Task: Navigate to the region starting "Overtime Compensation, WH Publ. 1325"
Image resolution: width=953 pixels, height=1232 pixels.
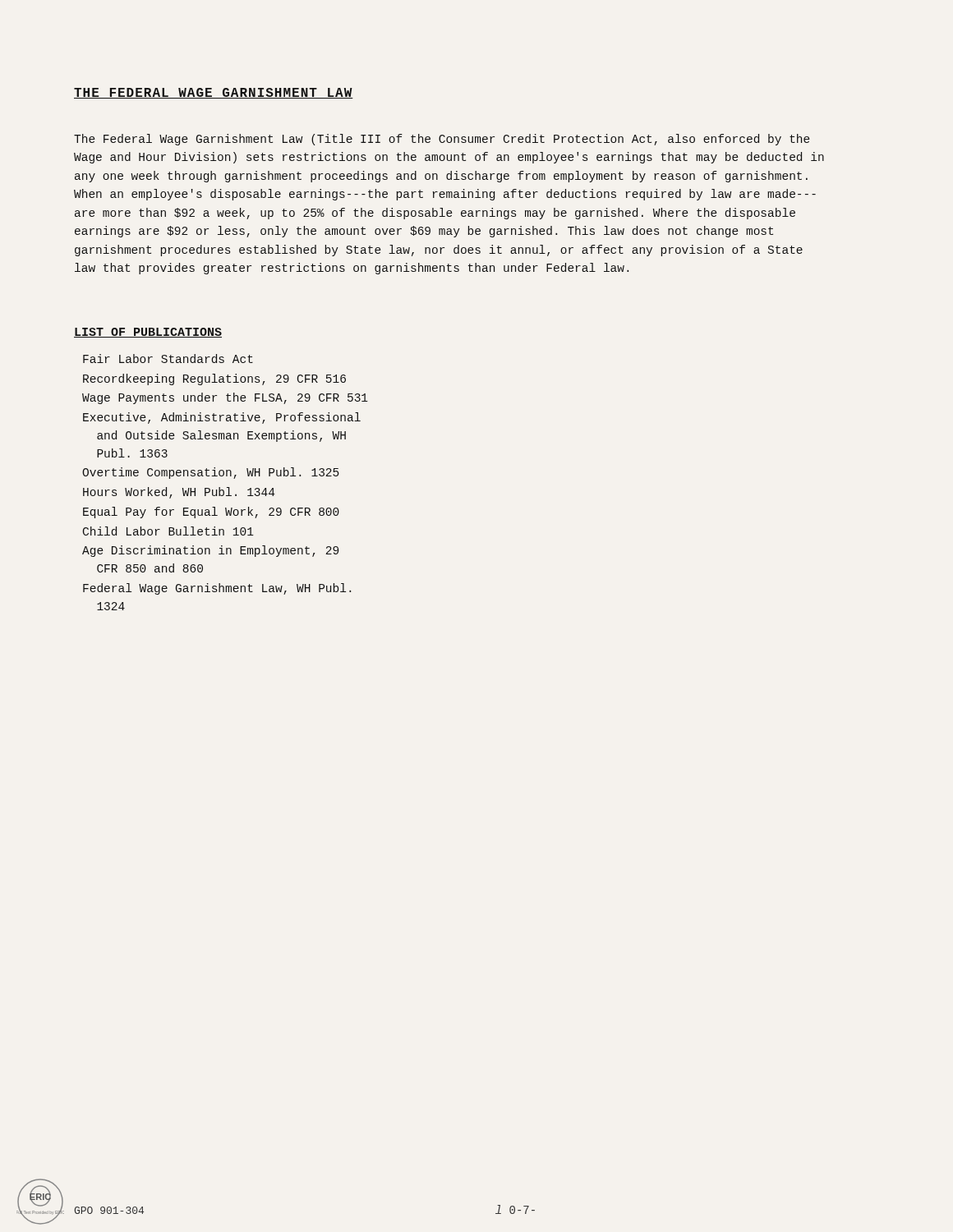Action: [211, 473]
